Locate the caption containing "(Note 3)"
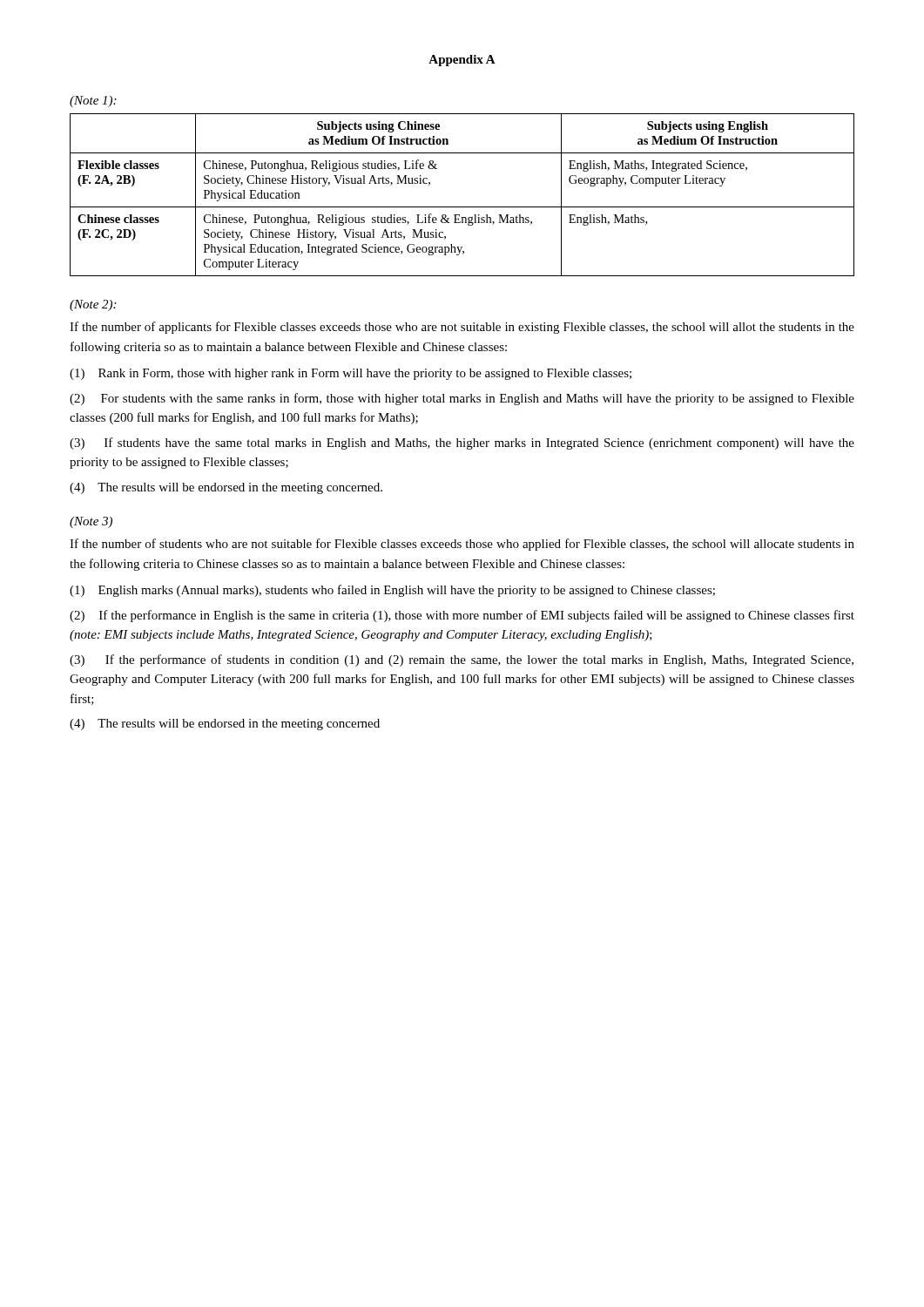Image resolution: width=924 pixels, height=1307 pixels. tap(91, 521)
